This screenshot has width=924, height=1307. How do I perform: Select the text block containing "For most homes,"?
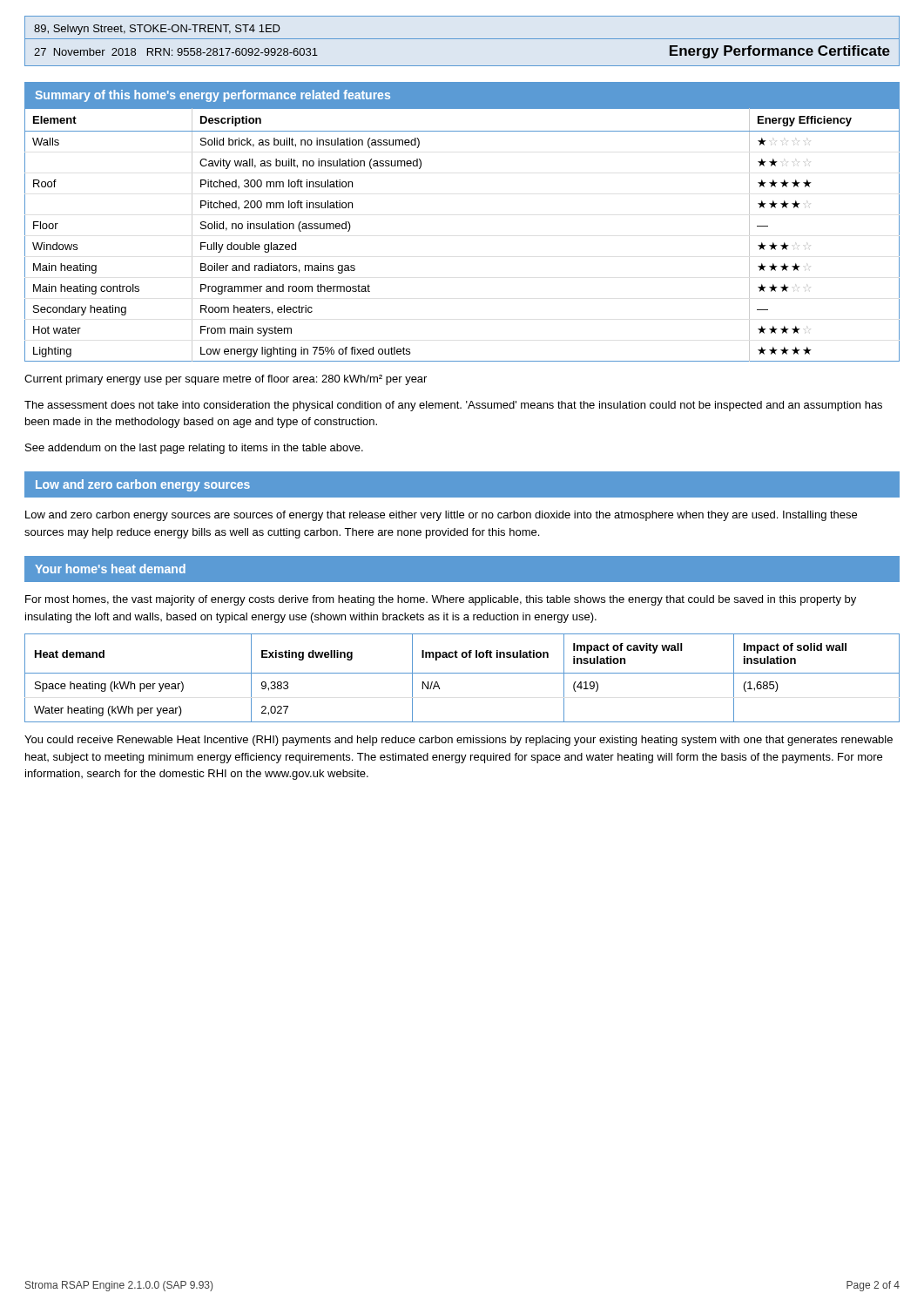pos(440,607)
